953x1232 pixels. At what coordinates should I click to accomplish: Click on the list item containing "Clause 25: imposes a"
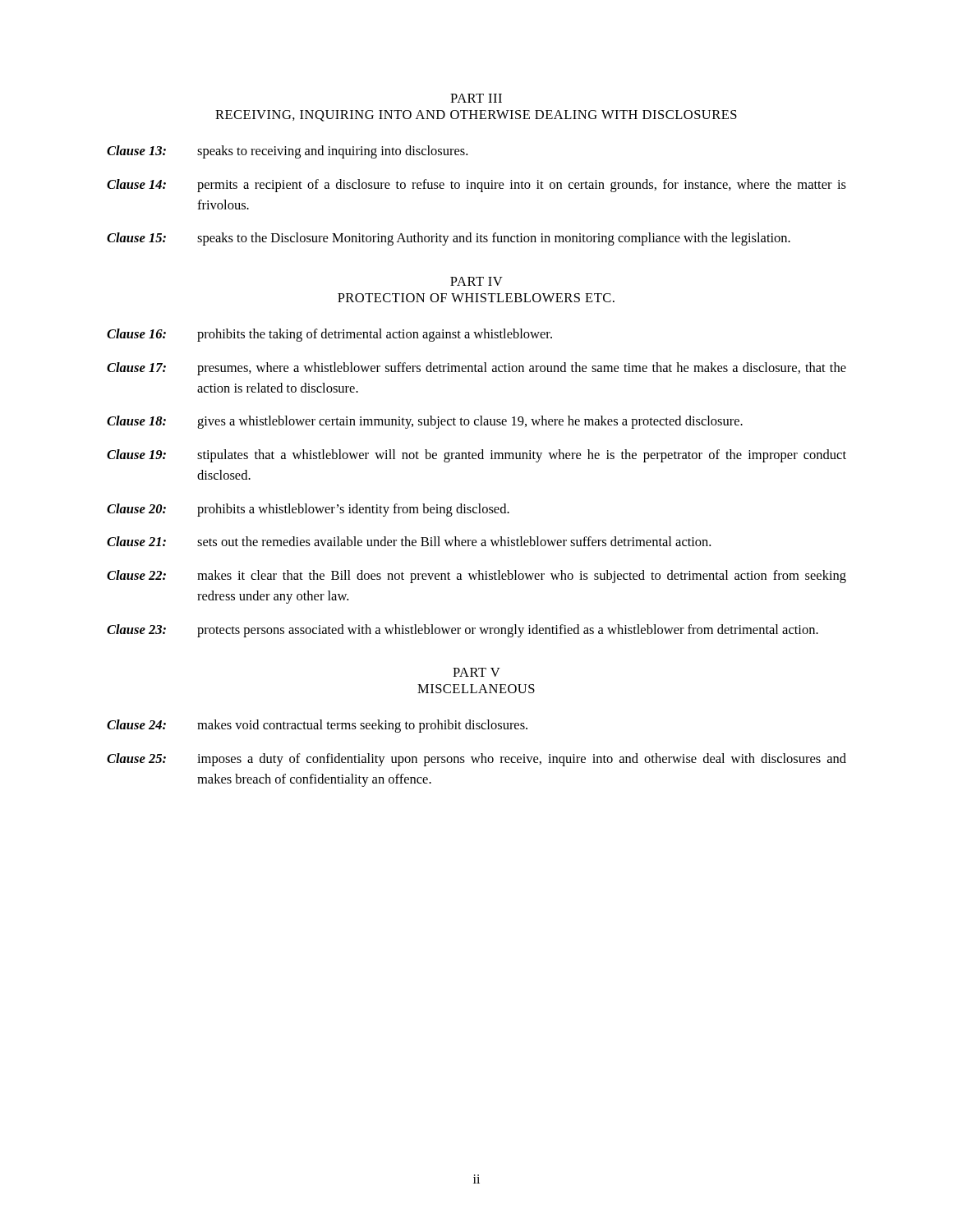[x=476, y=769]
